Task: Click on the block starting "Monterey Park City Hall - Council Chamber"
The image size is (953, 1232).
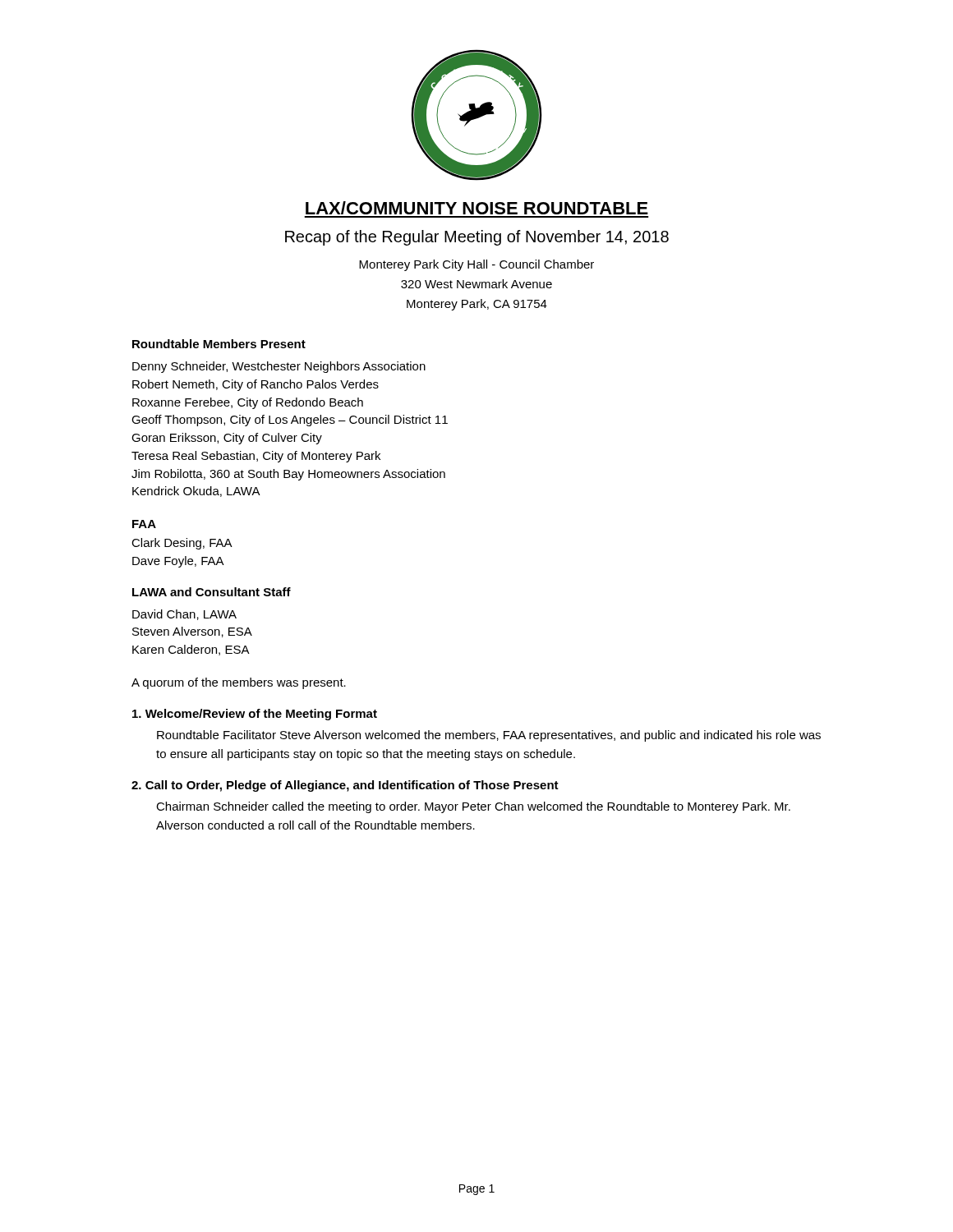Action: point(476,284)
